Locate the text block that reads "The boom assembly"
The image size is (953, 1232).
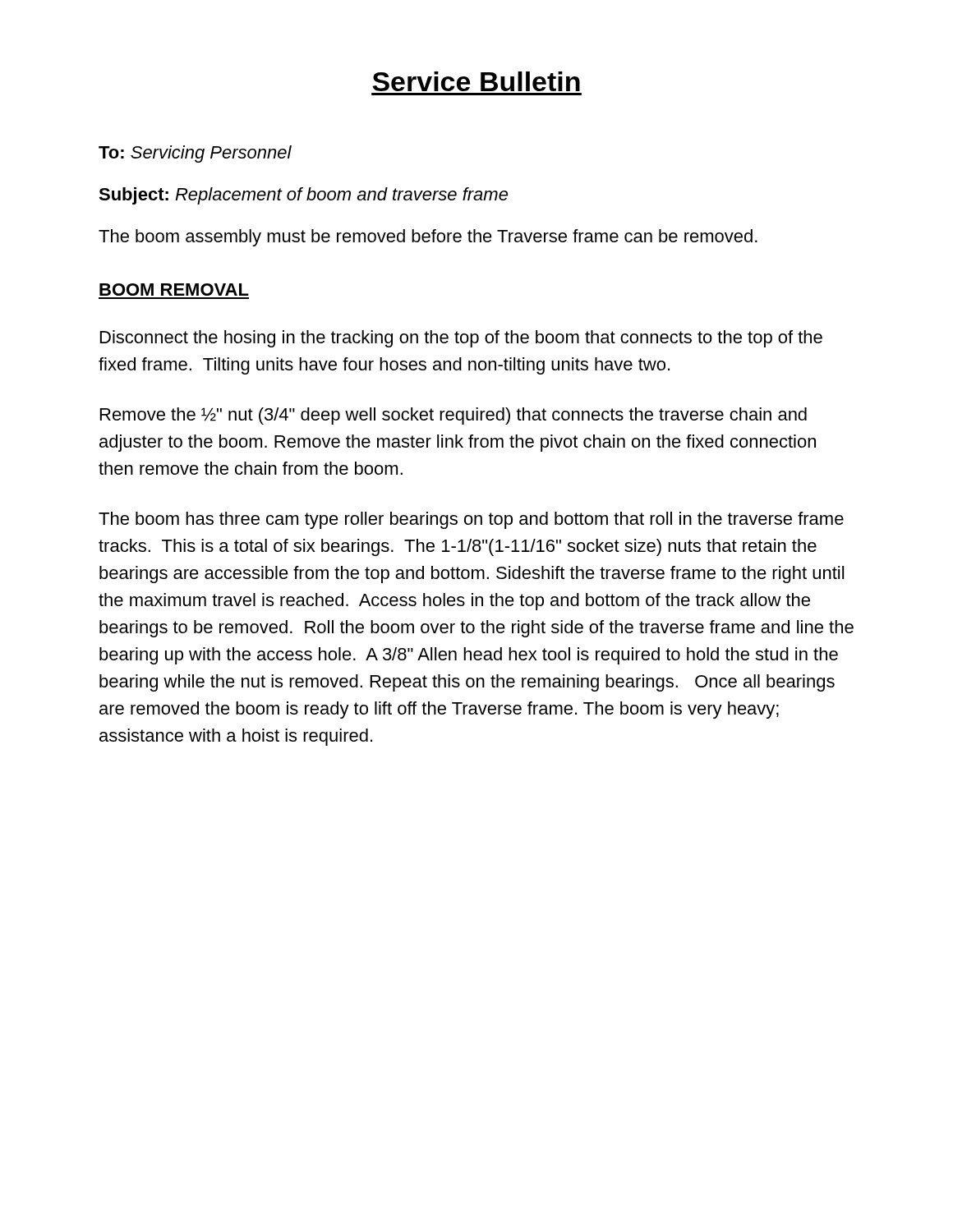[x=429, y=236]
